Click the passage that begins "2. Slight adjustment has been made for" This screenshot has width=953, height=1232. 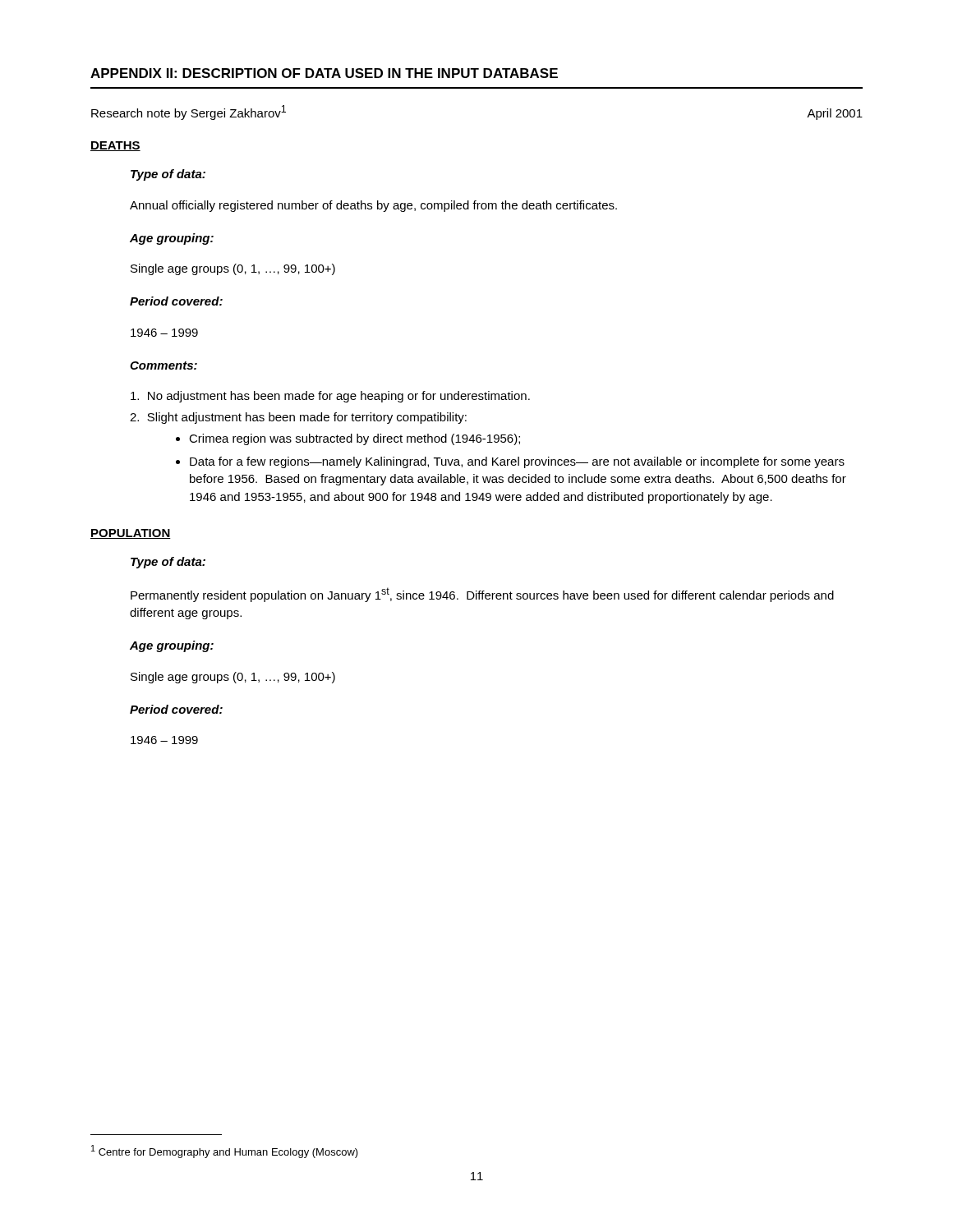click(298, 418)
